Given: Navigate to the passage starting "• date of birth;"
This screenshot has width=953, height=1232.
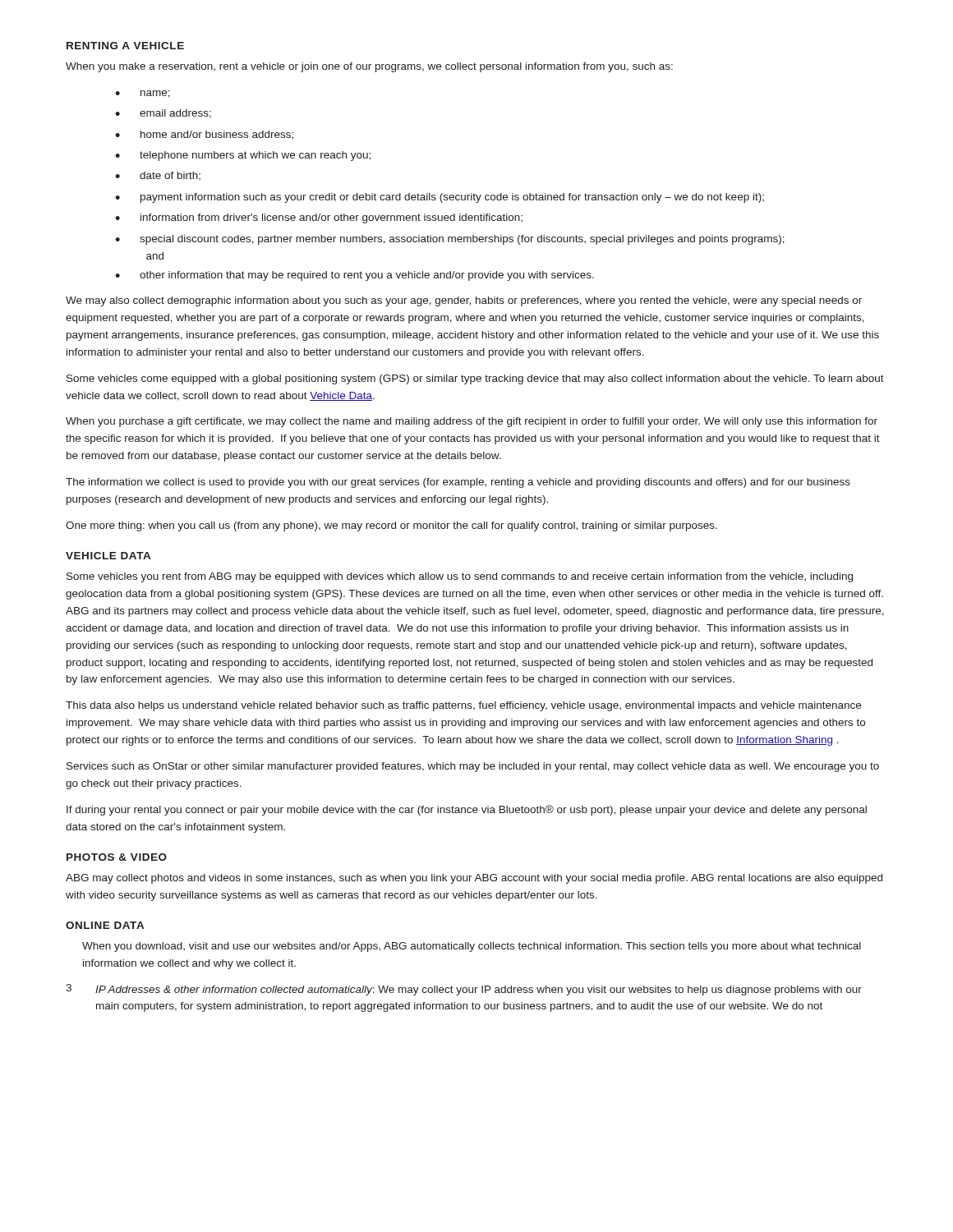Looking at the screenshot, I should tap(158, 176).
